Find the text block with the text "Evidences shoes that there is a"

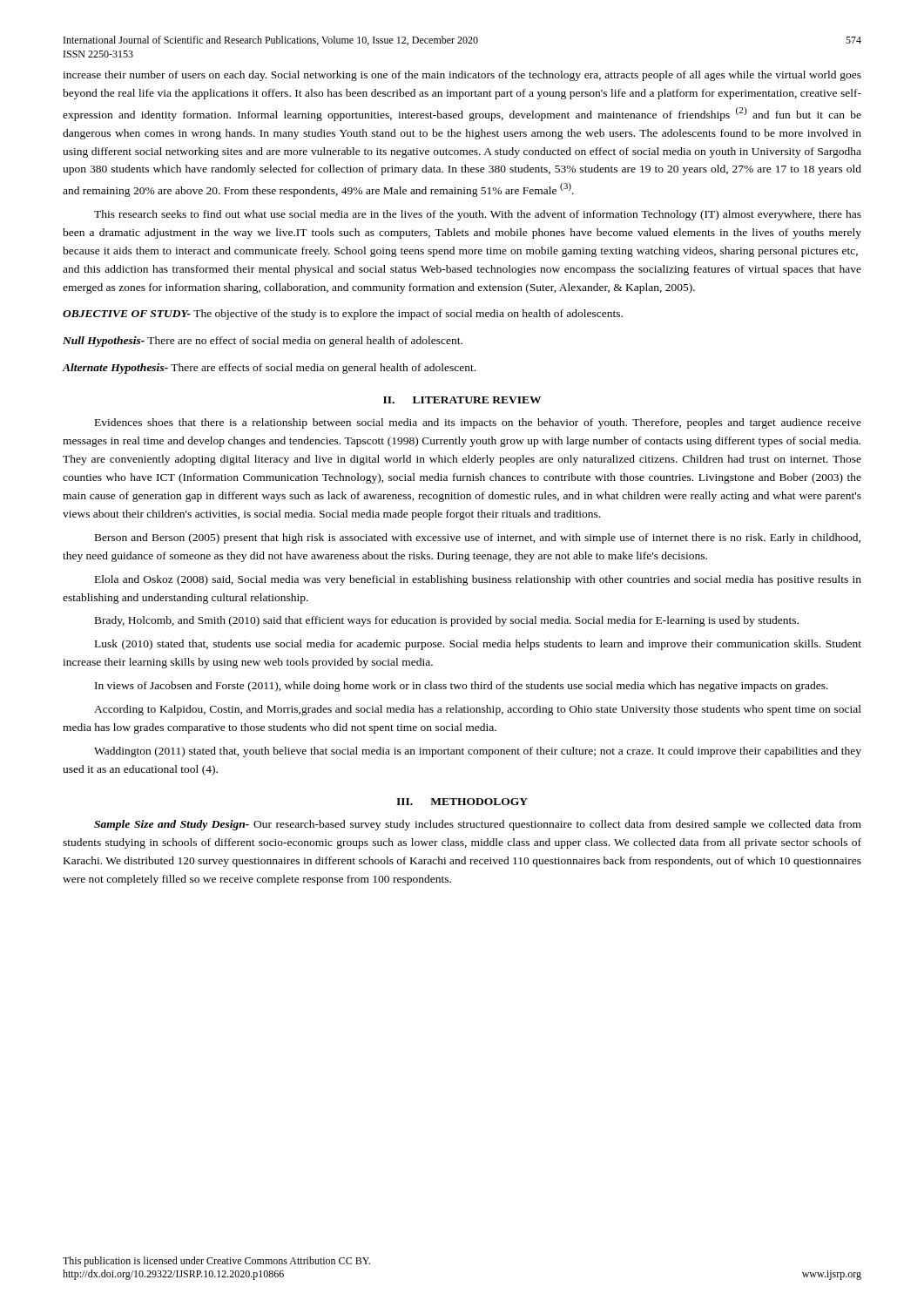462,469
